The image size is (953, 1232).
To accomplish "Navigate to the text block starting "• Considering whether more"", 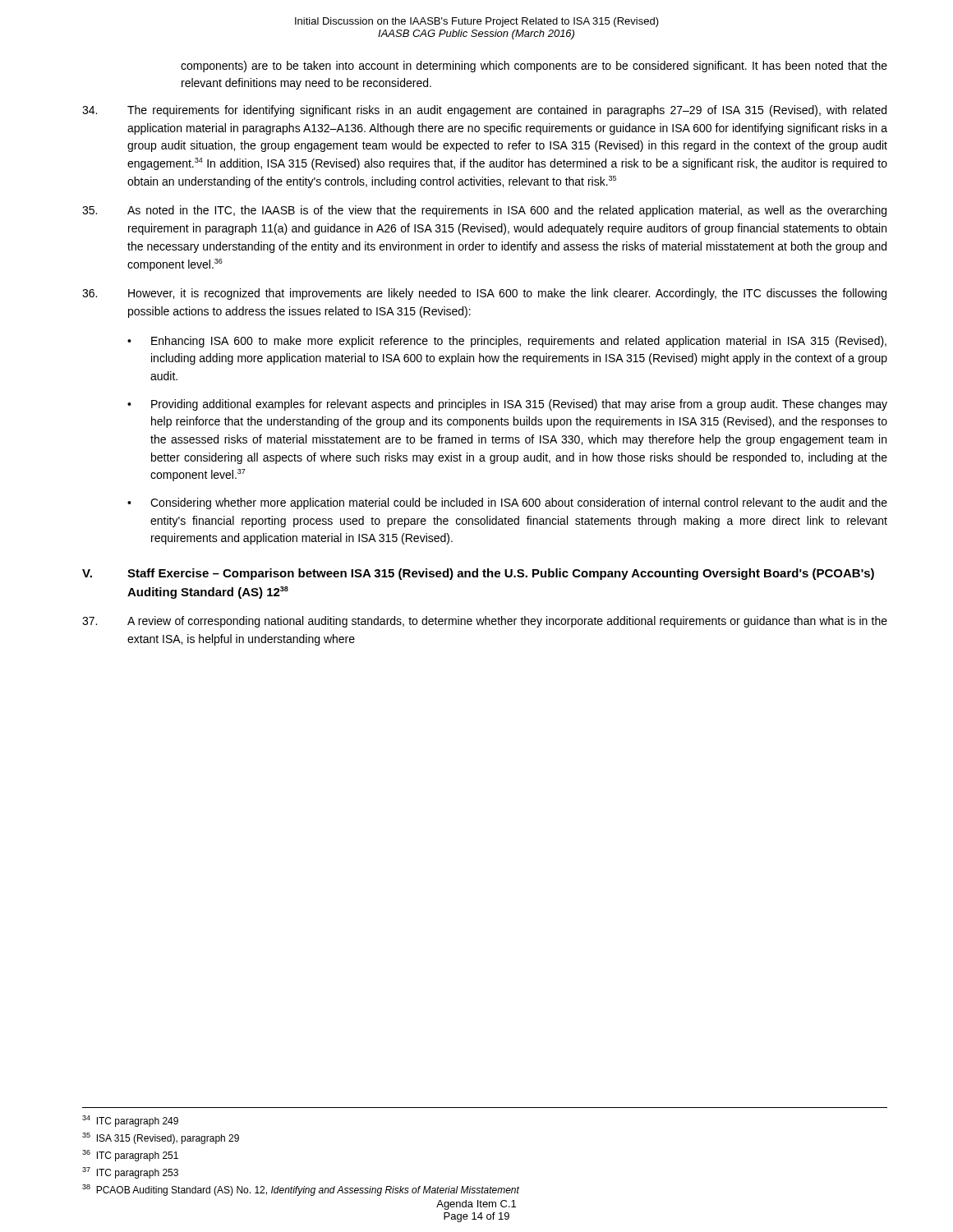I will point(507,521).
